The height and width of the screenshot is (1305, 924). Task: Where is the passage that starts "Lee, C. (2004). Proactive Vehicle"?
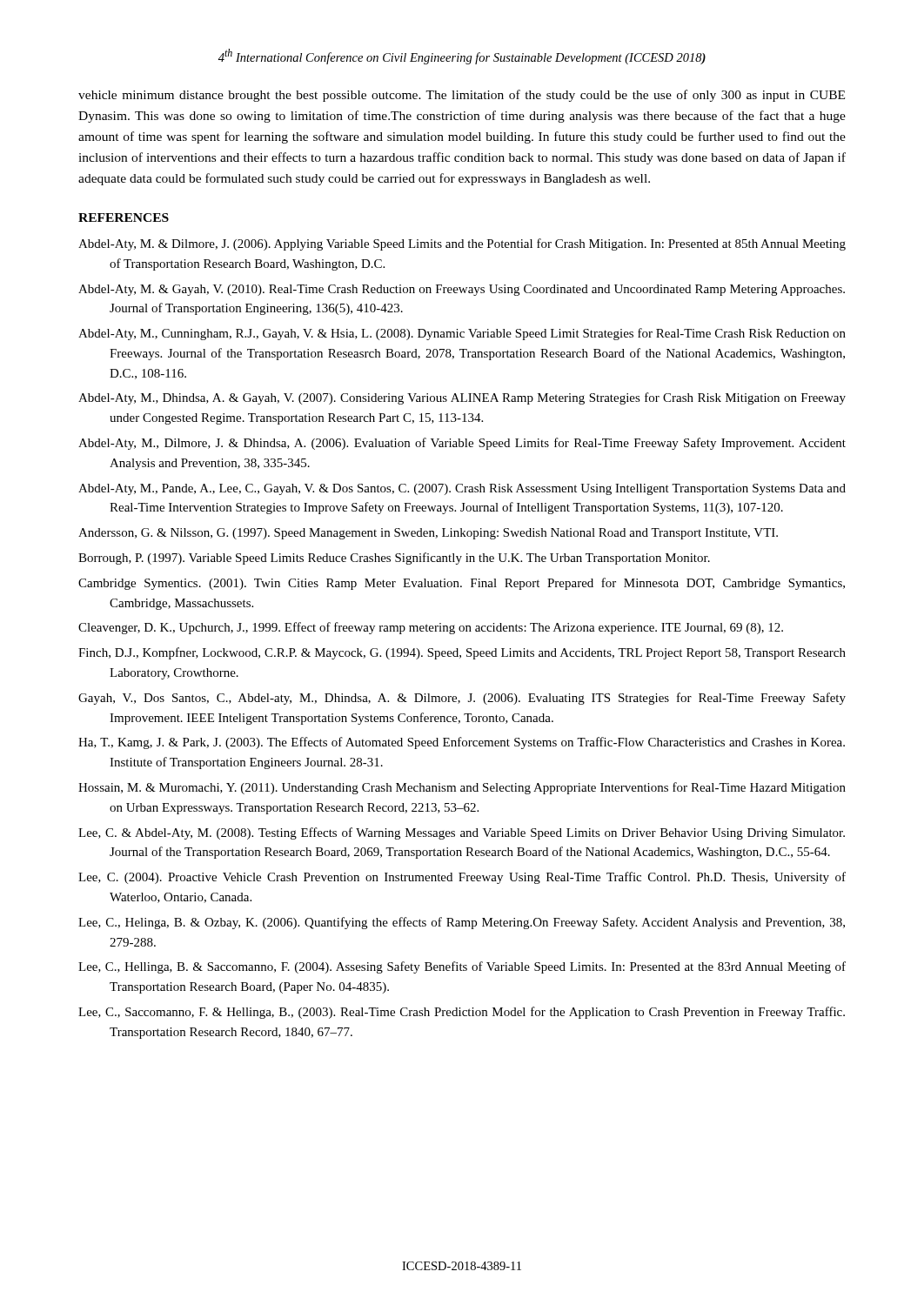[462, 887]
